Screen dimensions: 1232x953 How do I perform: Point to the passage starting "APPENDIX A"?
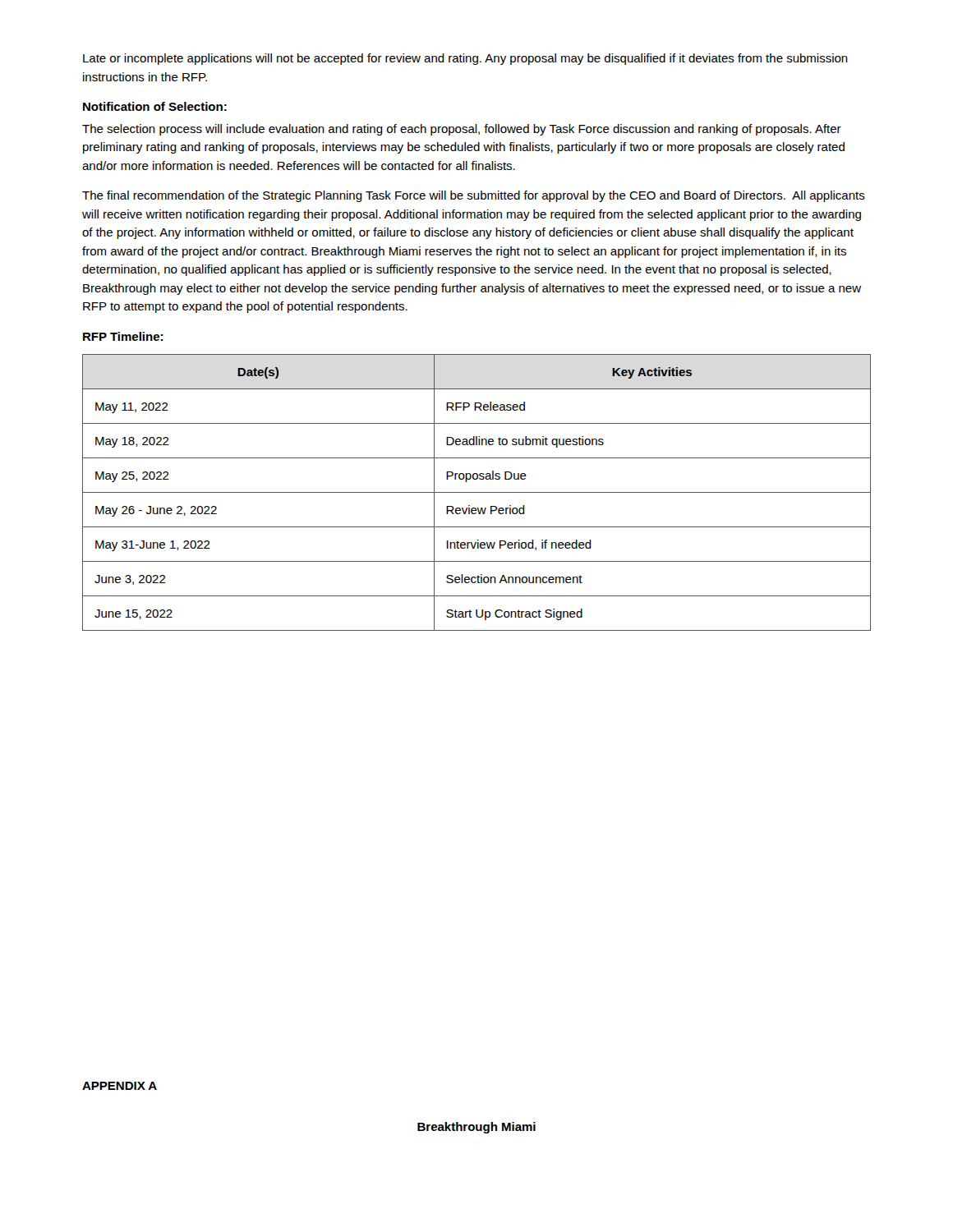coord(120,1085)
